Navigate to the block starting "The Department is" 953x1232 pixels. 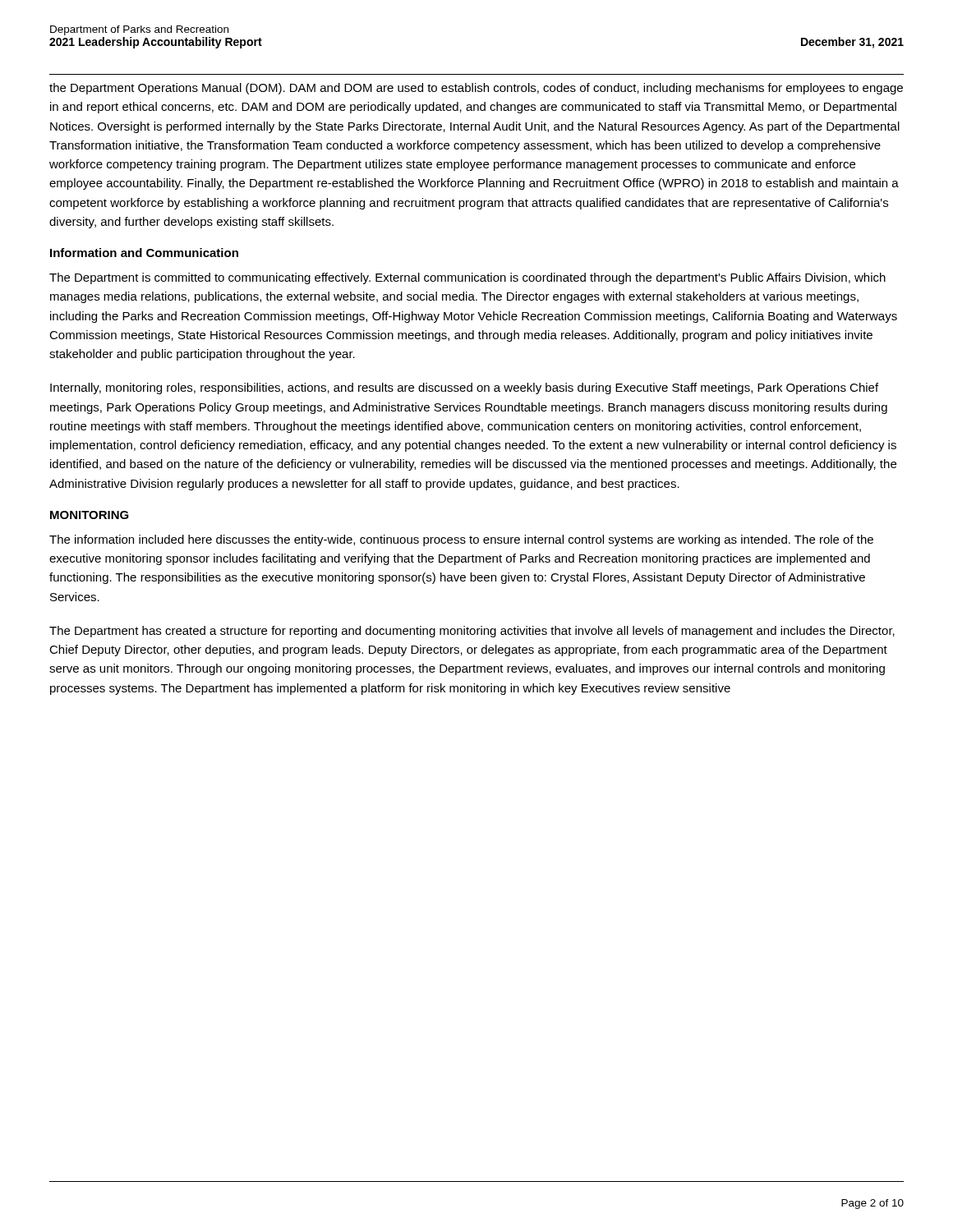pos(473,315)
